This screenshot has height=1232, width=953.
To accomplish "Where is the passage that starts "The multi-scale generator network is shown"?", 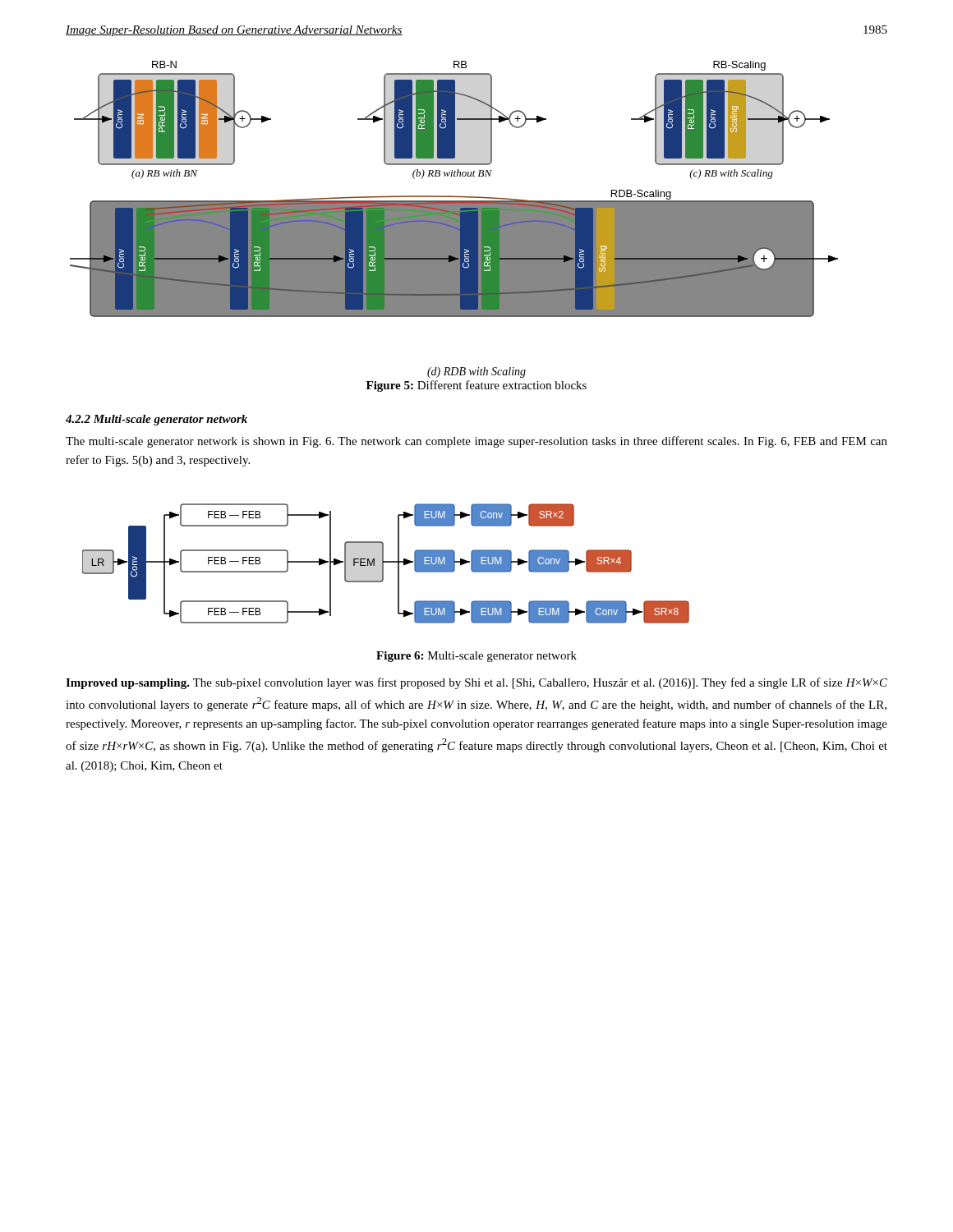I will coord(476,451).
